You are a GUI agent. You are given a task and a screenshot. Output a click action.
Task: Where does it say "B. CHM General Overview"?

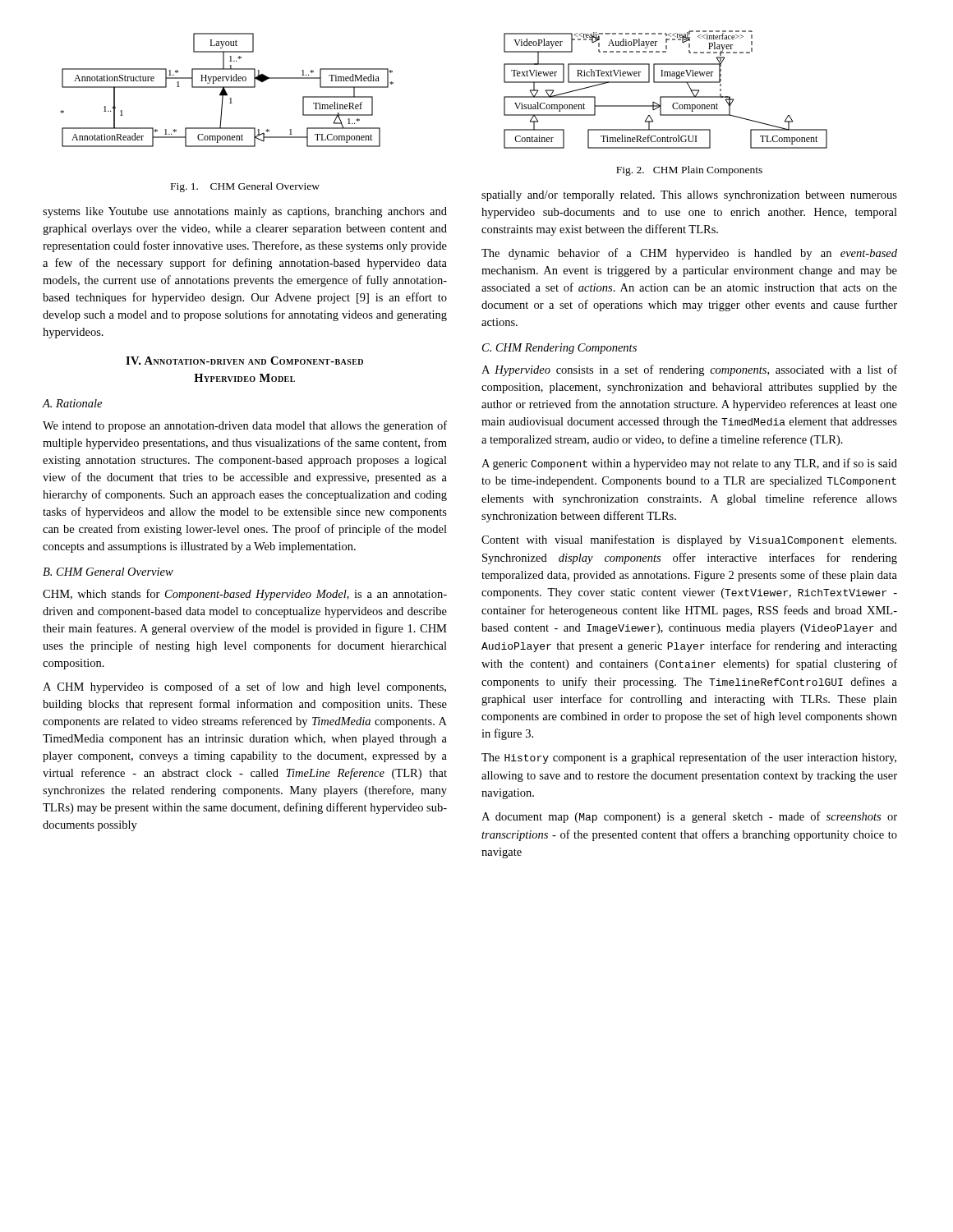[108, 572]
